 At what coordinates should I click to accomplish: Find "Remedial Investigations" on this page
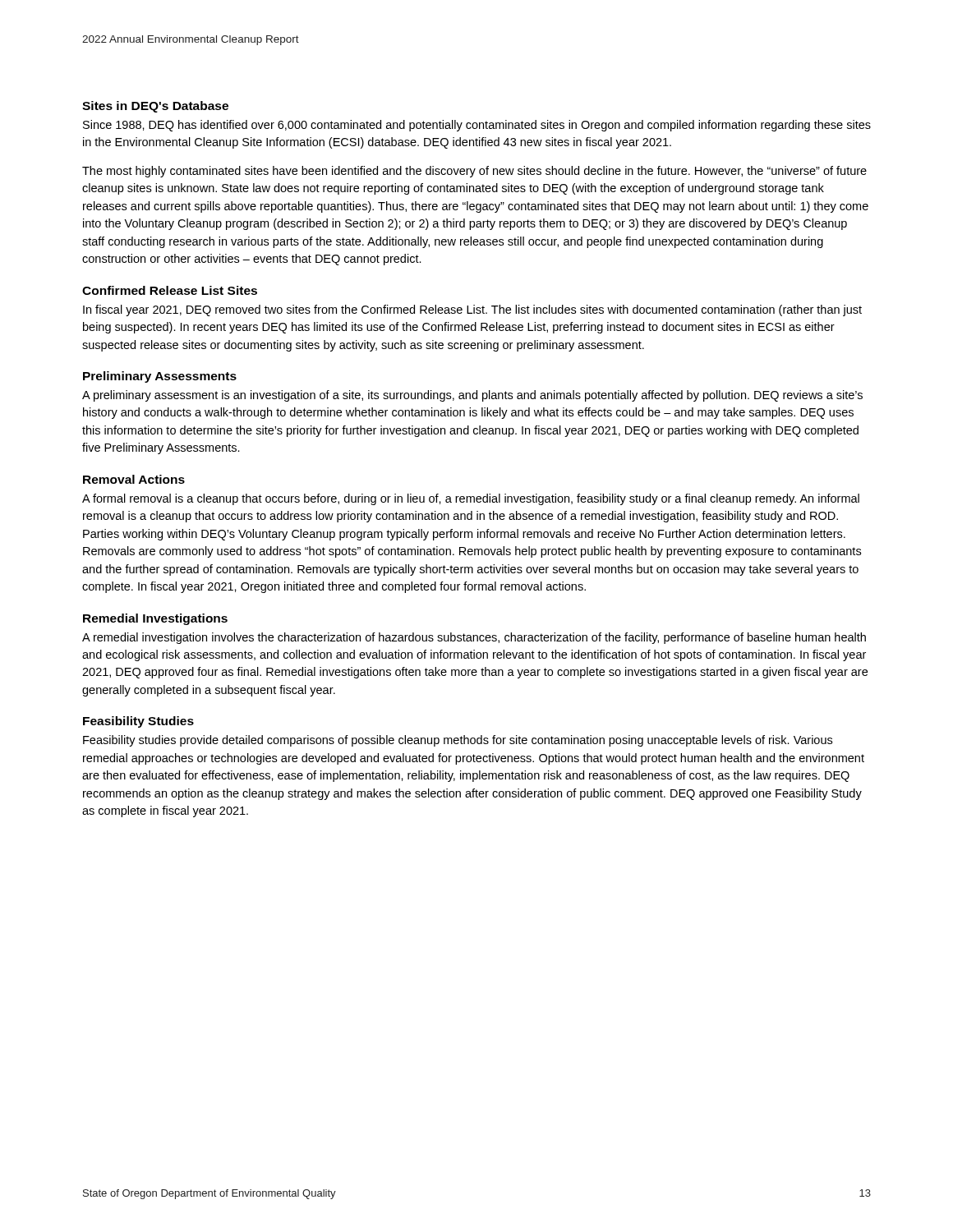[155, 619]
